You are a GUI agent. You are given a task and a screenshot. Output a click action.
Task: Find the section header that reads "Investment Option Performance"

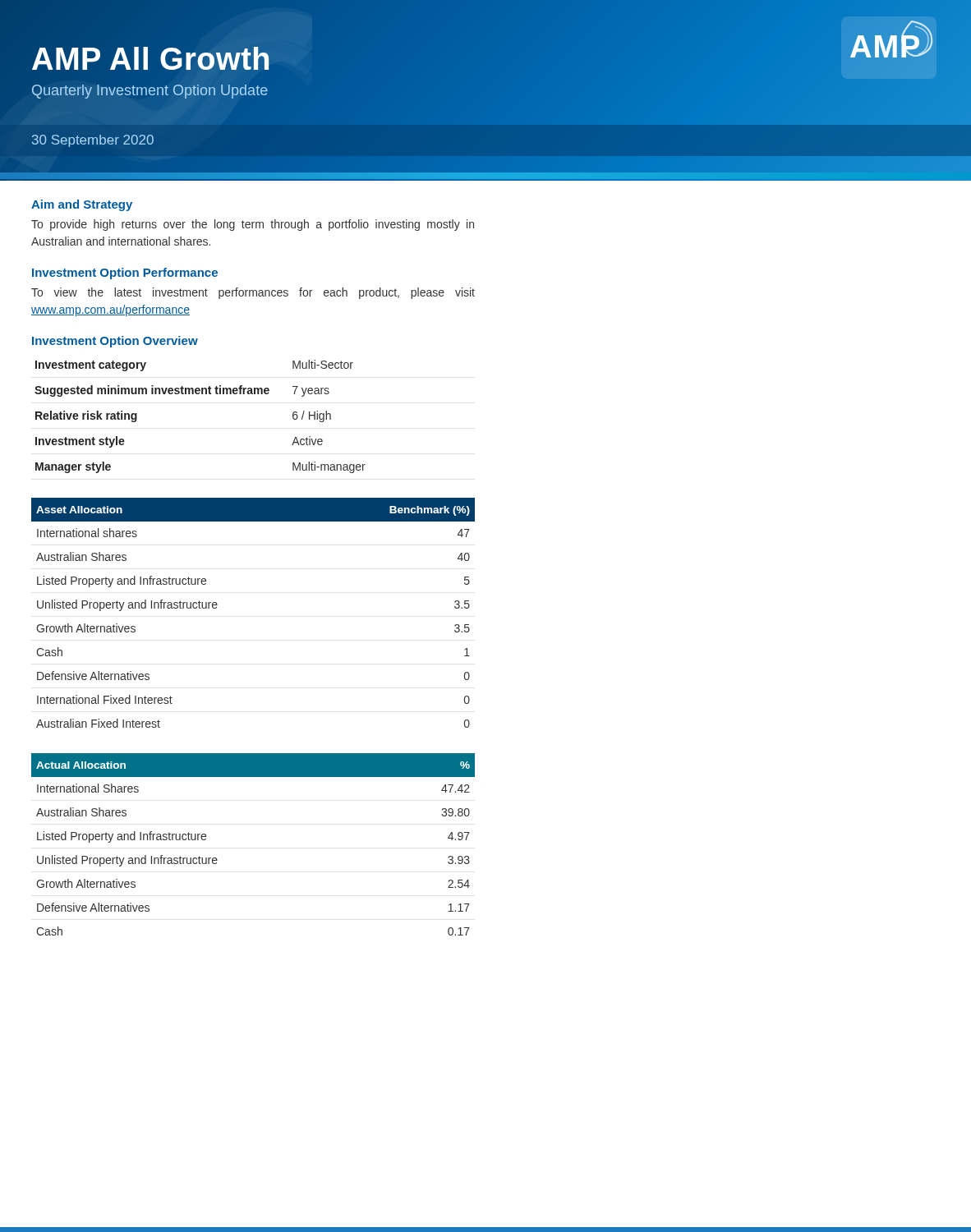[x=125, y=272]
